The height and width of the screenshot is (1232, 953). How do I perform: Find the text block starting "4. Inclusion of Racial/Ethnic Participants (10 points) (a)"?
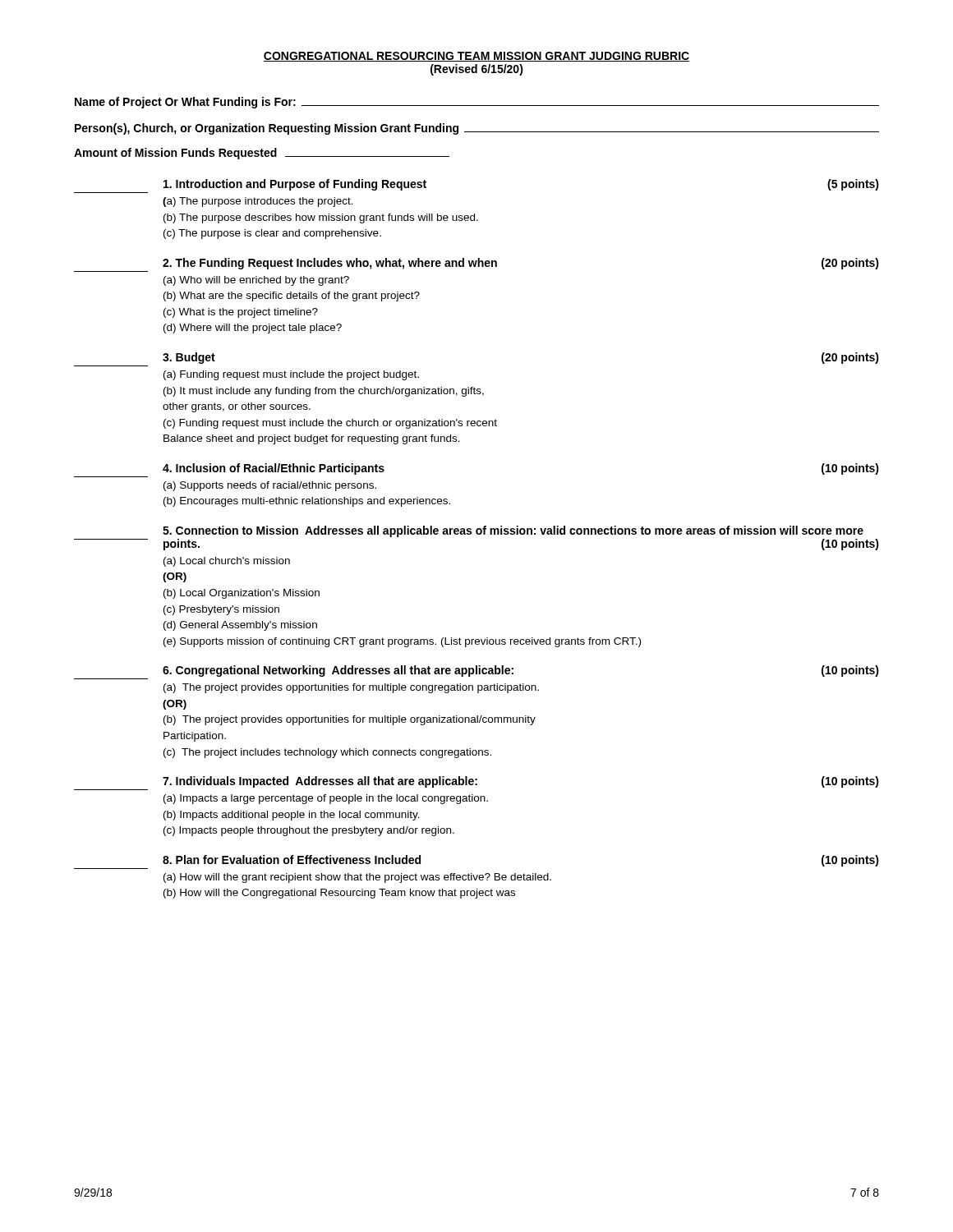(x=272, y=469)
